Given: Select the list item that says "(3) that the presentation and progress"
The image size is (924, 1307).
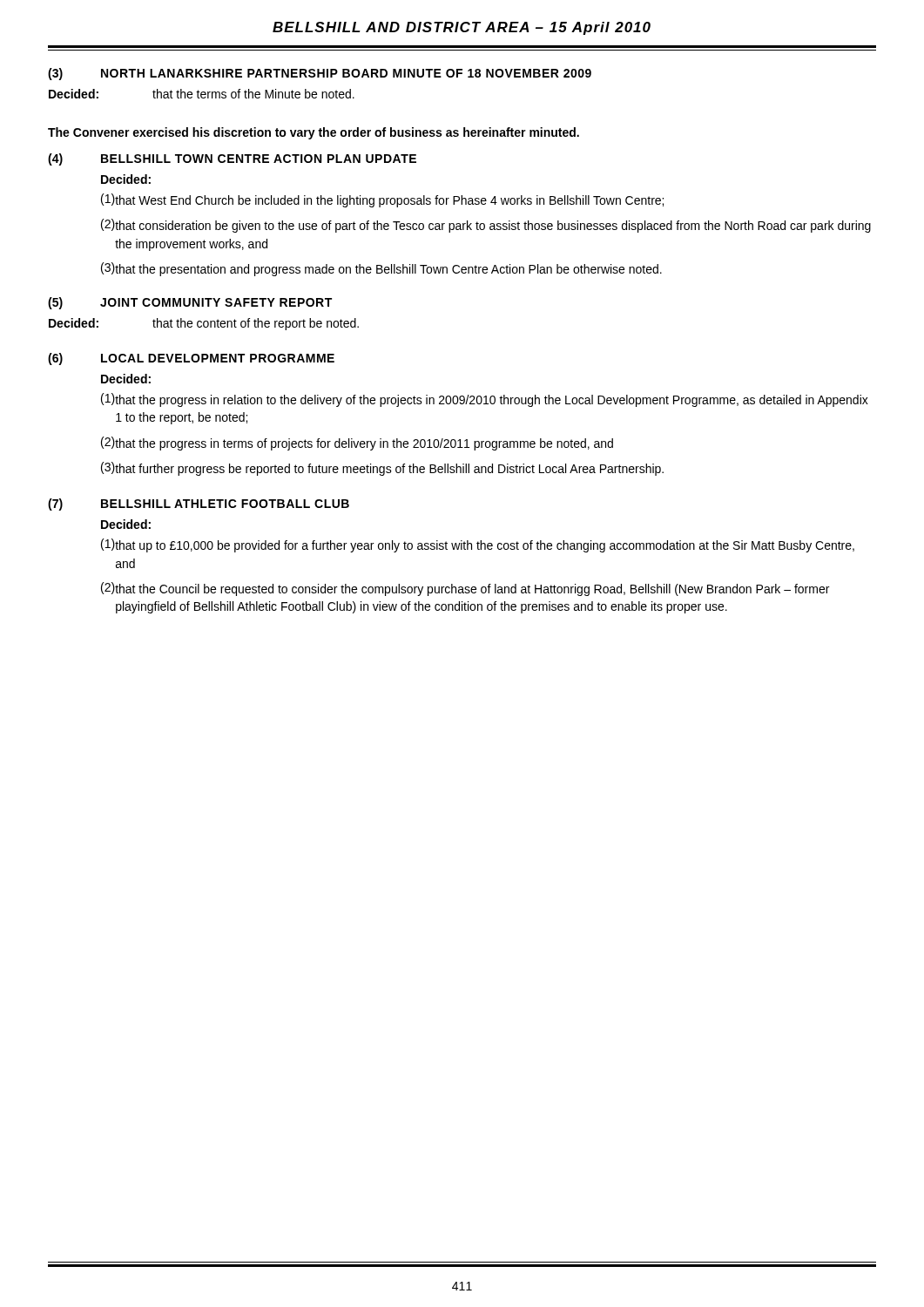Looking at the screenshot, I should (x=462, y=269).
